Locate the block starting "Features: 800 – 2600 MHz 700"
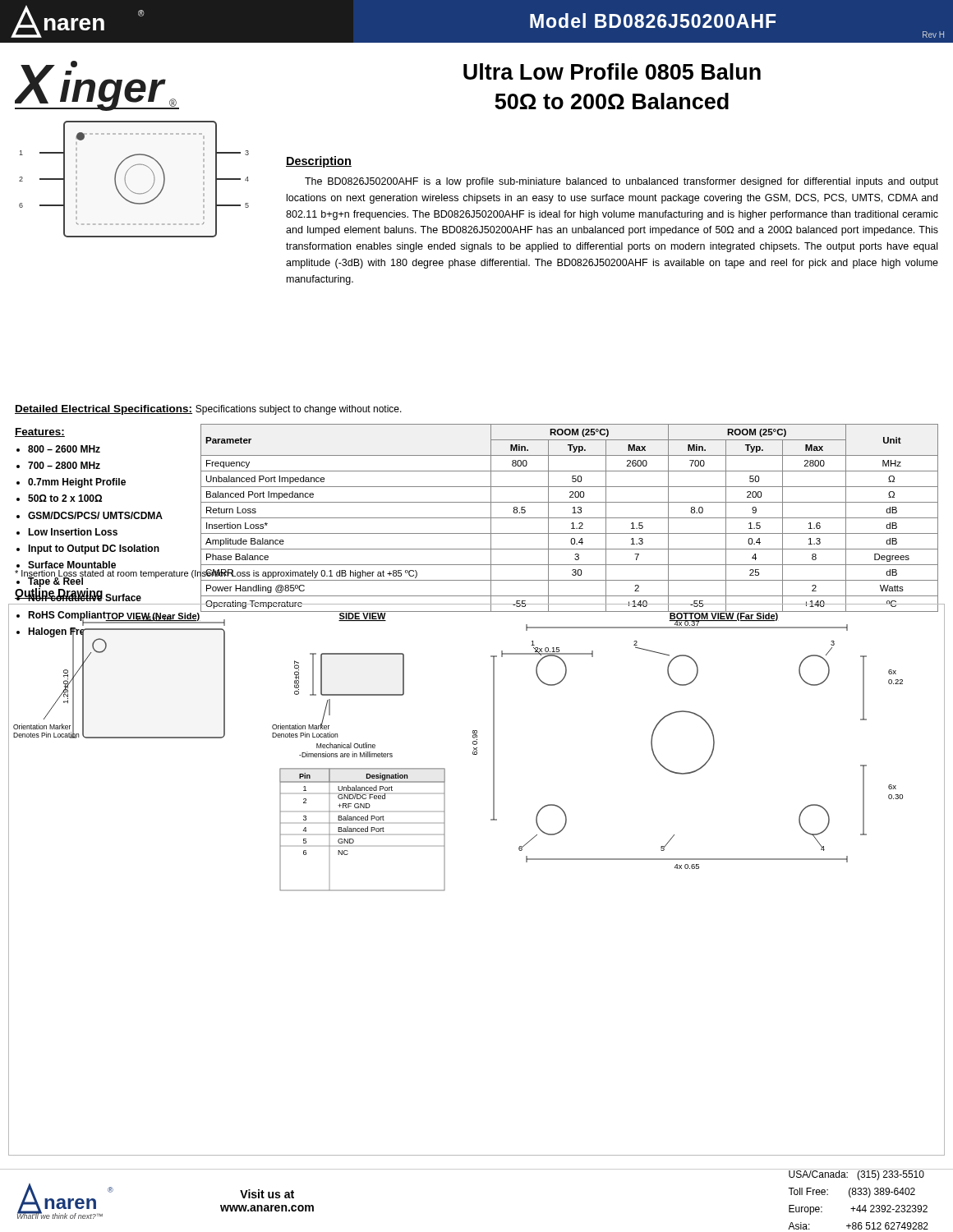Image resolution: width=953 pixels, height=1232 pixels. click(x=107, y=533)
